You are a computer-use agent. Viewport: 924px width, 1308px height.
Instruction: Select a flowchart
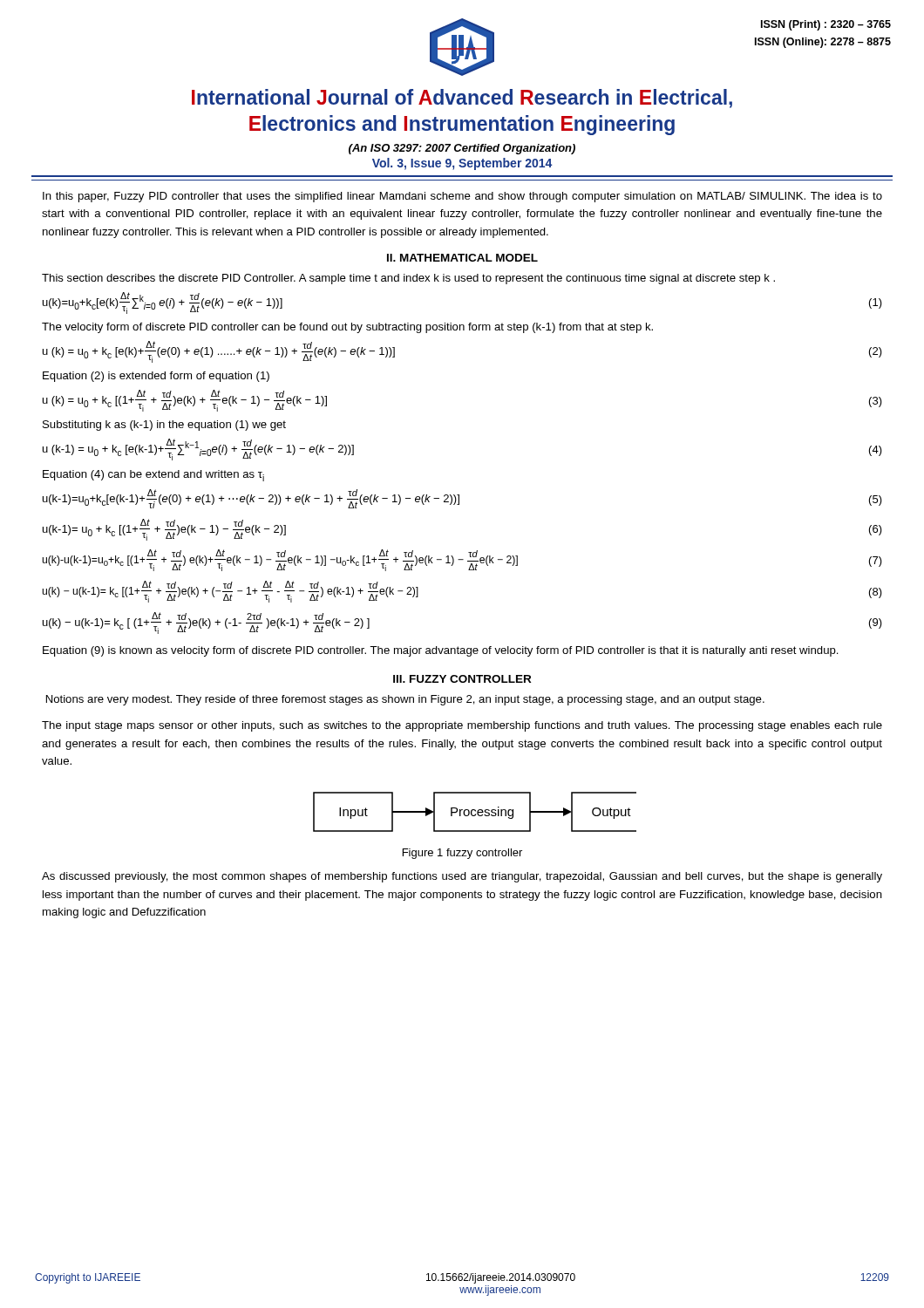tap(462, 814)
